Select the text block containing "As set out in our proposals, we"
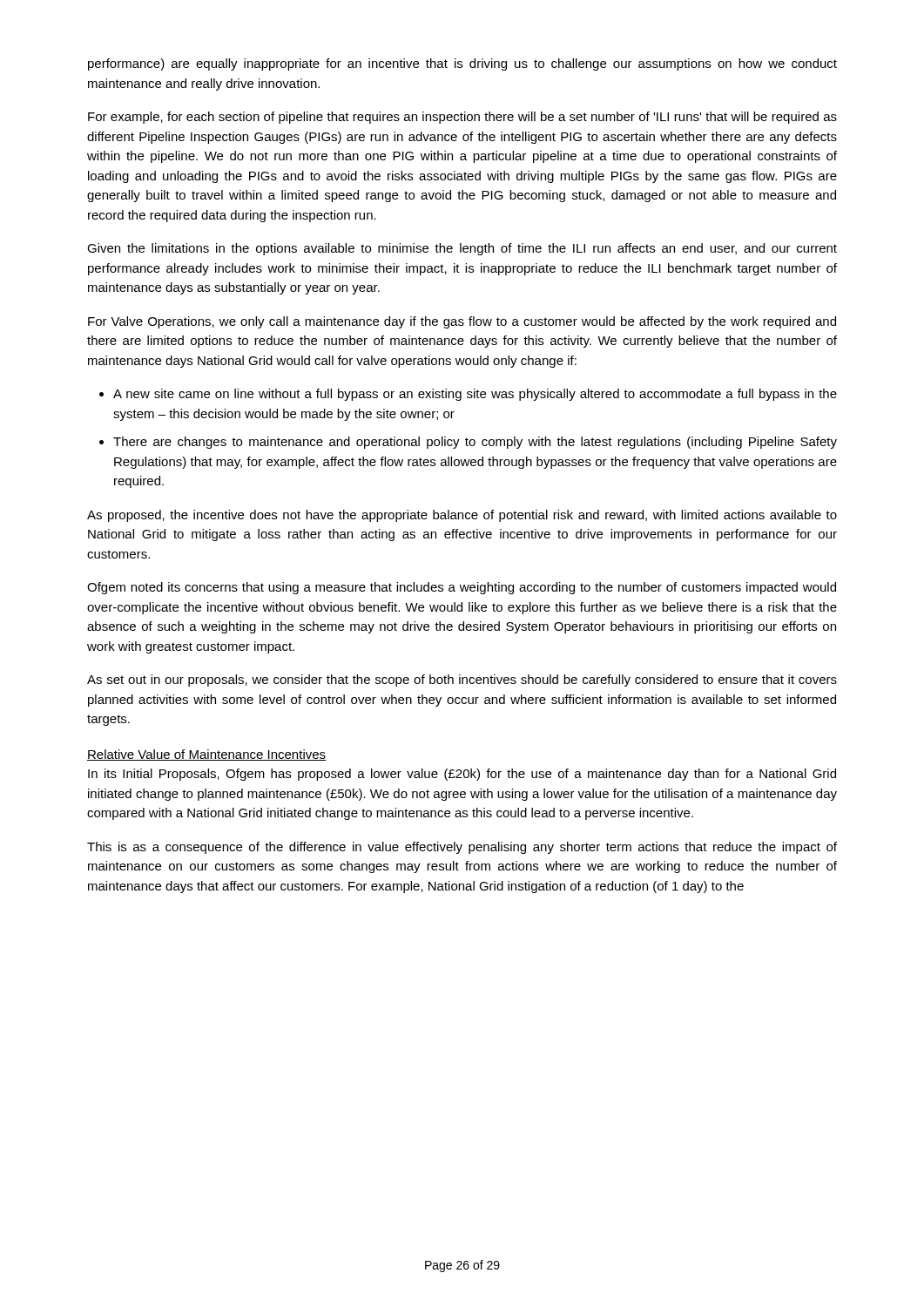The height and width of the screenshot is (1307, 924). [x=462, y=699]
